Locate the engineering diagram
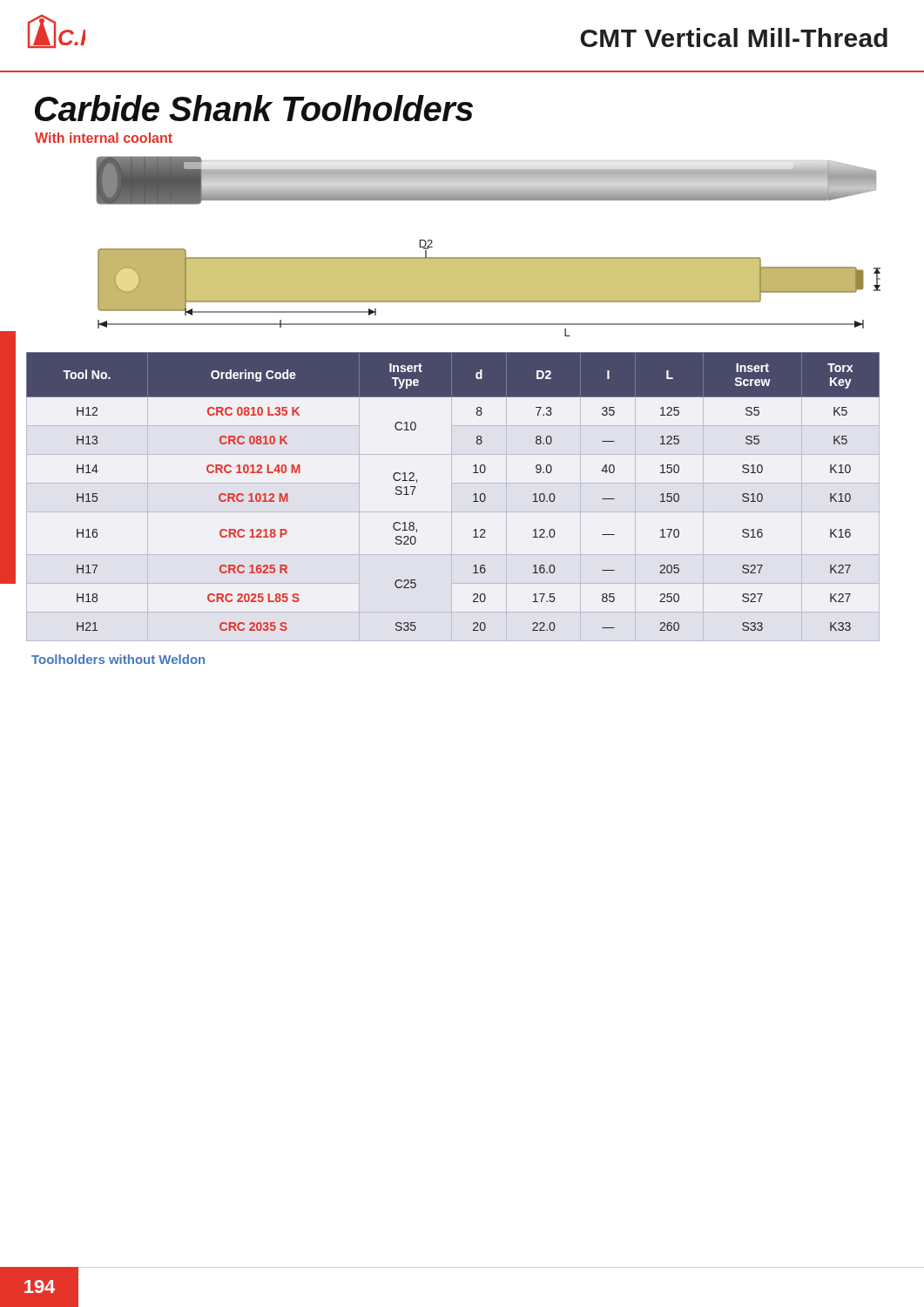The height and width of the screenshot is (1307, 924). 462,245
